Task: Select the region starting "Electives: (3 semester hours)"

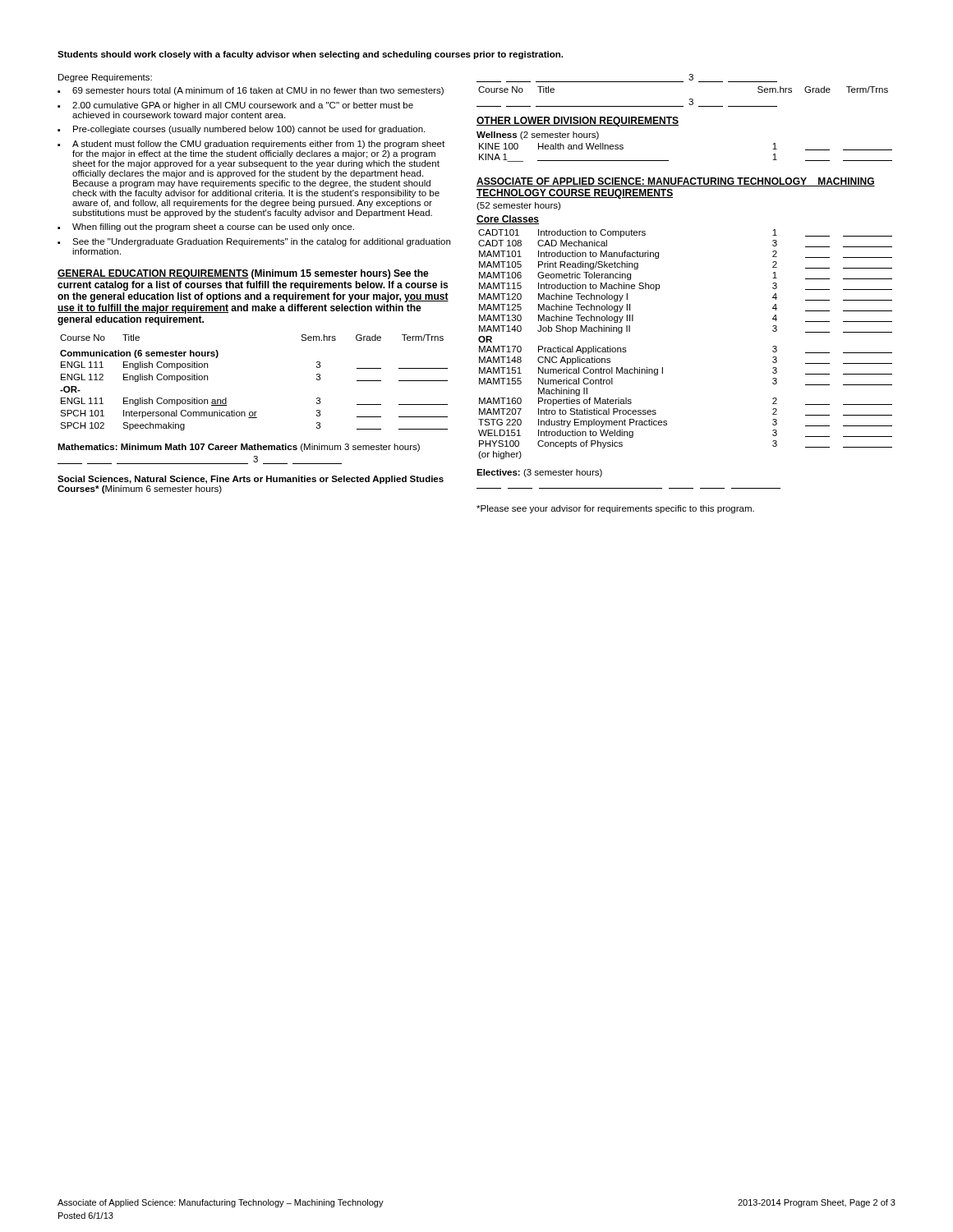Action: [x=539, y=472]
